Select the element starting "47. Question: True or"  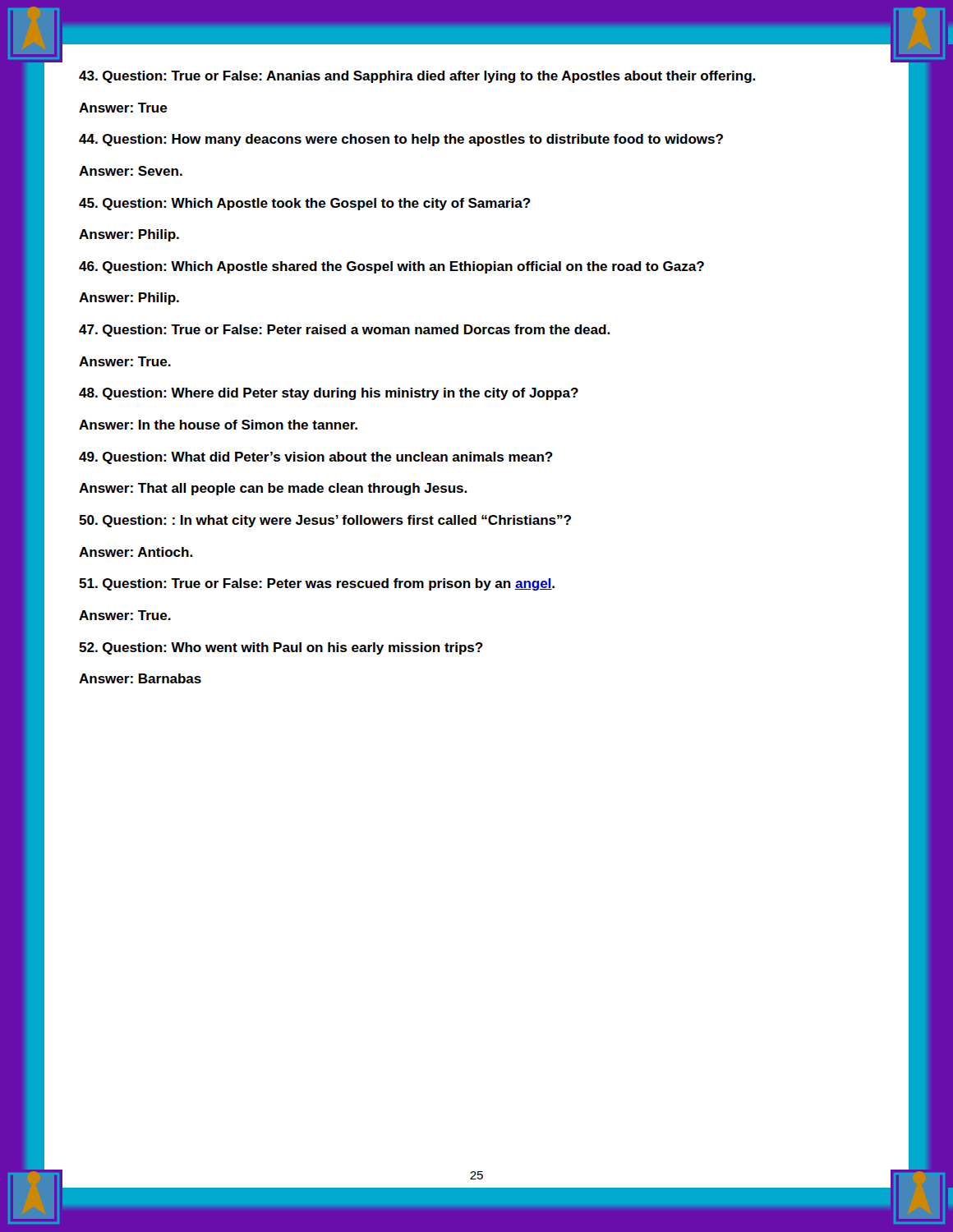point(476,331)
